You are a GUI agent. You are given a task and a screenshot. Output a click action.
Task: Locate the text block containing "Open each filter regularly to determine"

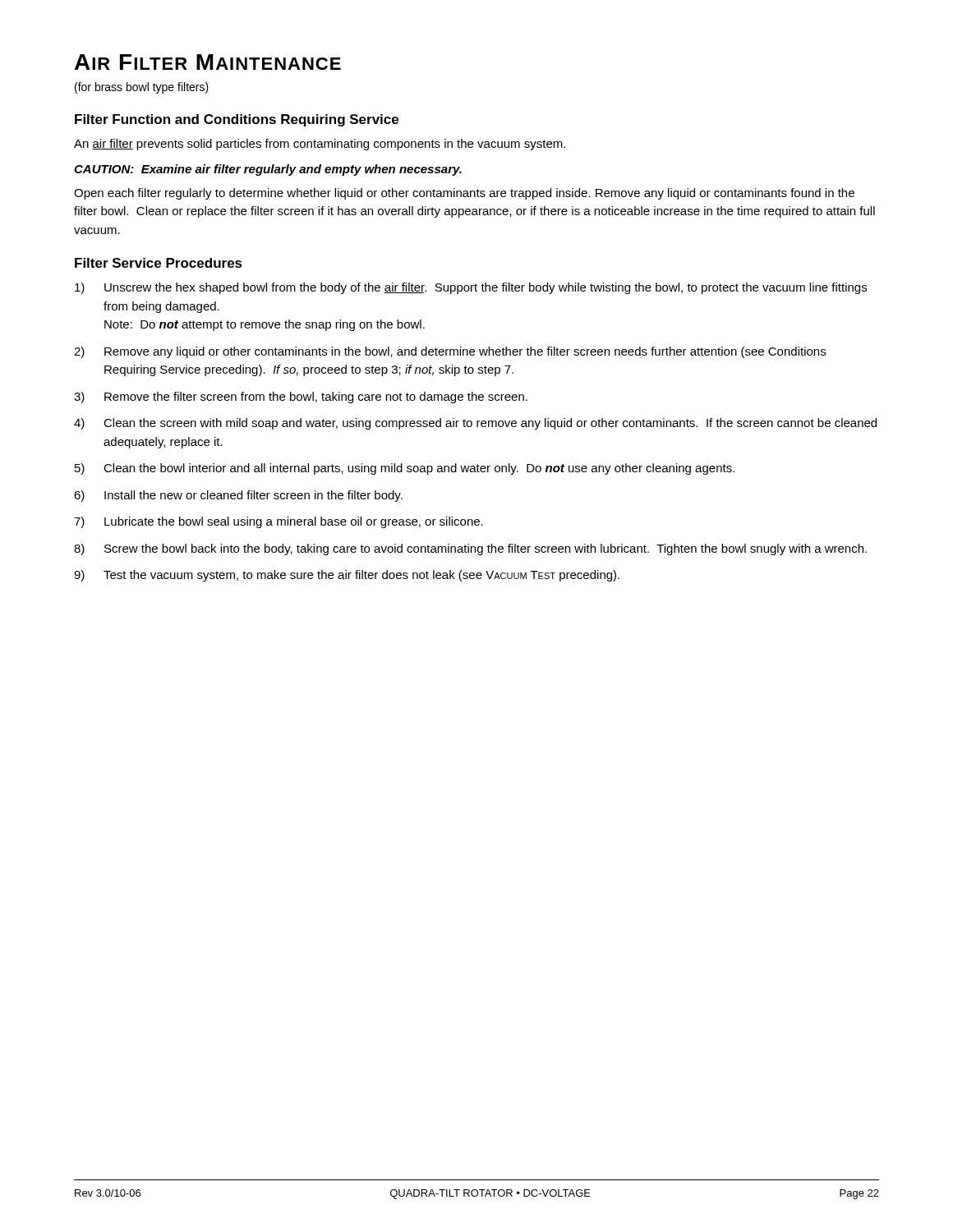point(475,211)
